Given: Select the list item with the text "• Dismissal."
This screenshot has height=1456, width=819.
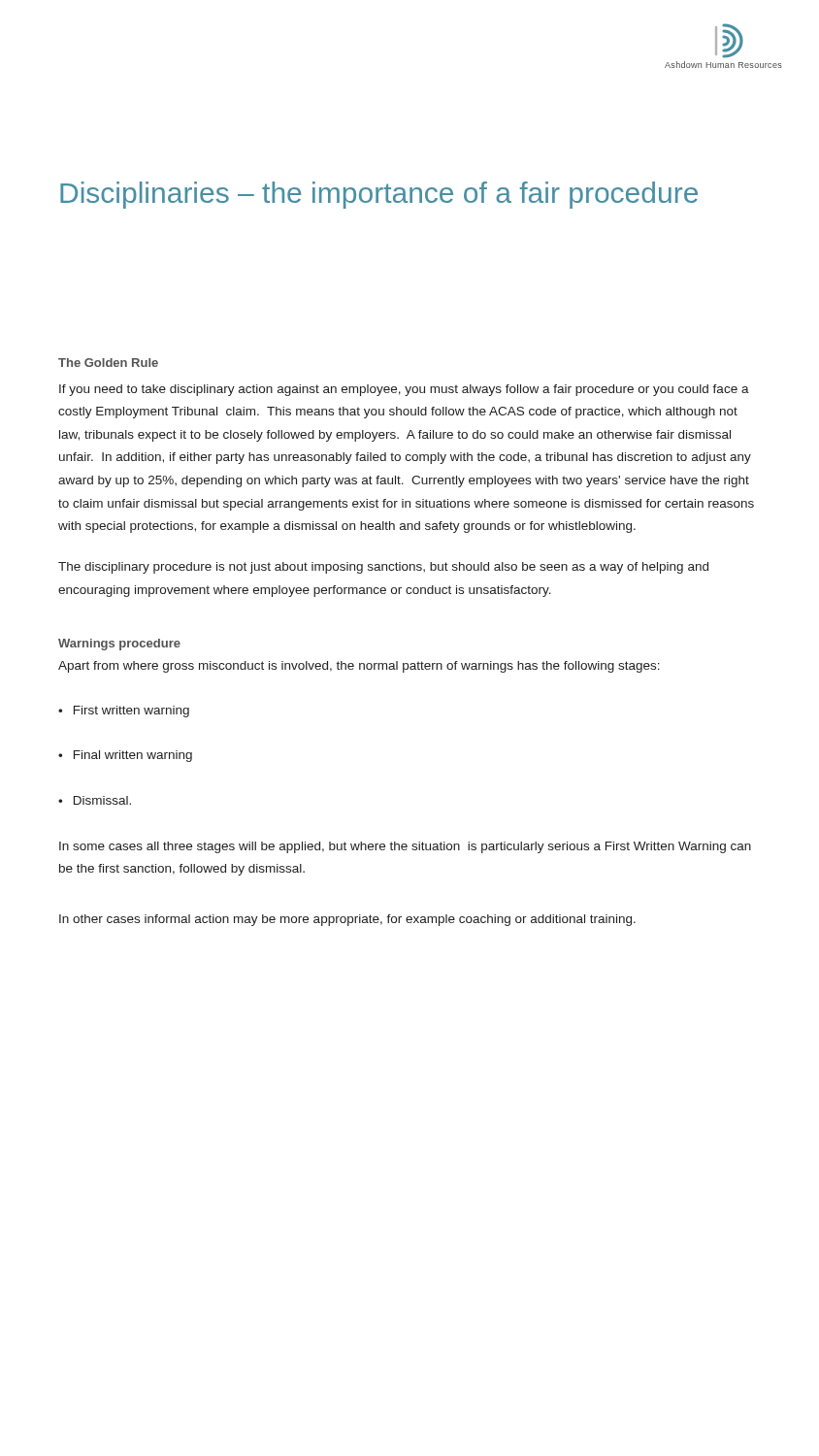Looking at the screenshot, I should (95, 801).
